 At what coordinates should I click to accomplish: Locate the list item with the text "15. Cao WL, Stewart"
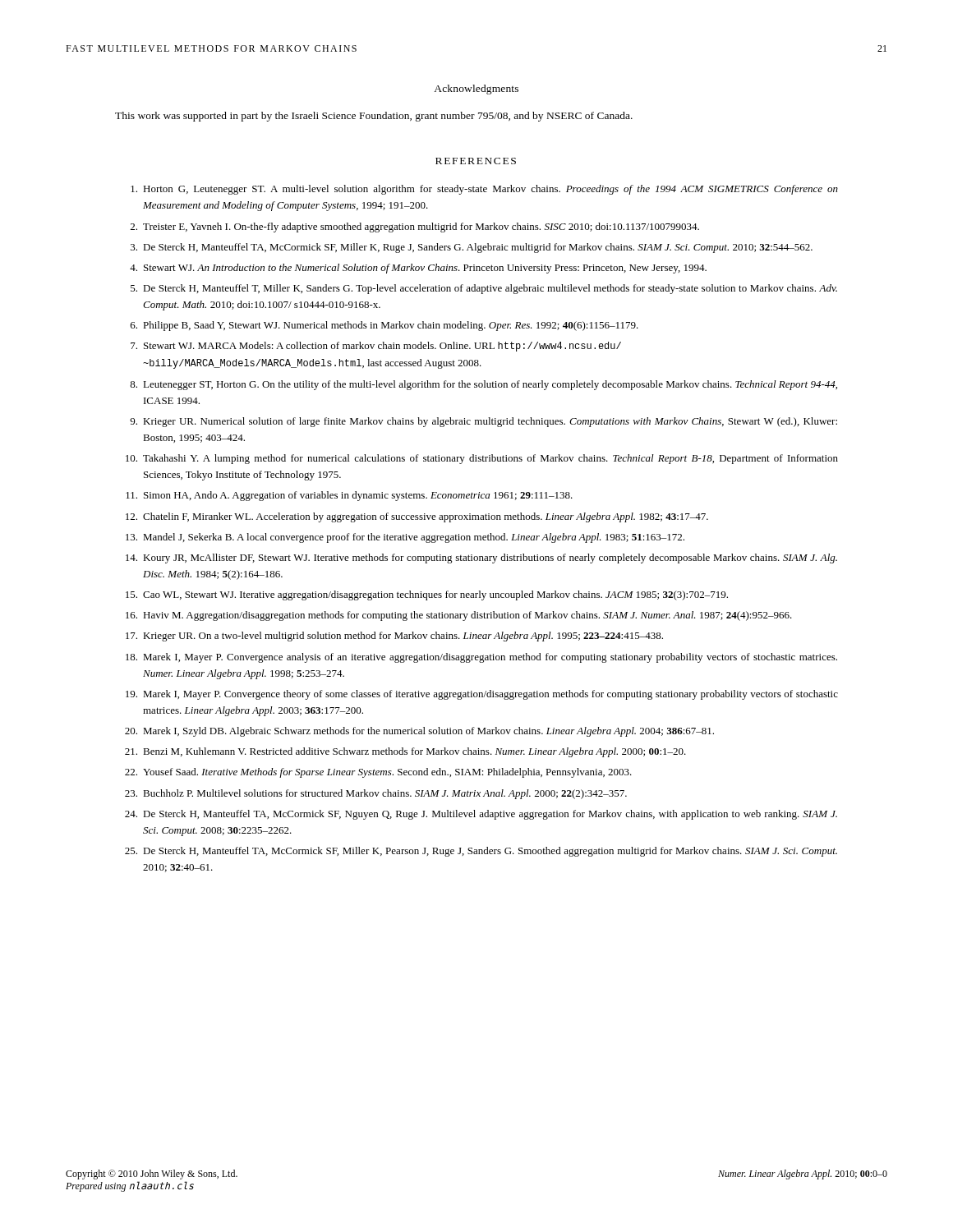tap(476, 595)
